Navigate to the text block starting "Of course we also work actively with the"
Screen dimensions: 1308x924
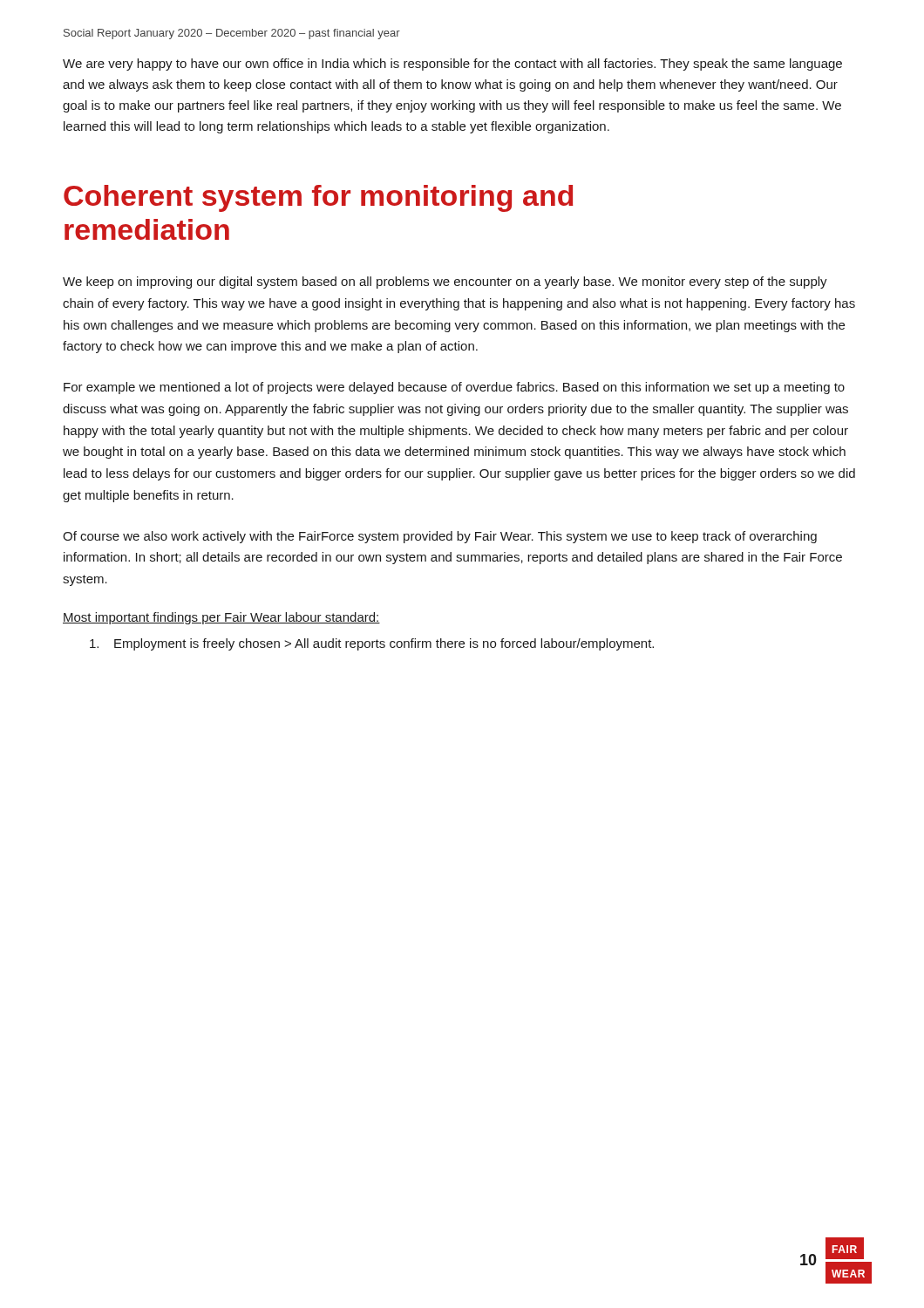point(453,557)
